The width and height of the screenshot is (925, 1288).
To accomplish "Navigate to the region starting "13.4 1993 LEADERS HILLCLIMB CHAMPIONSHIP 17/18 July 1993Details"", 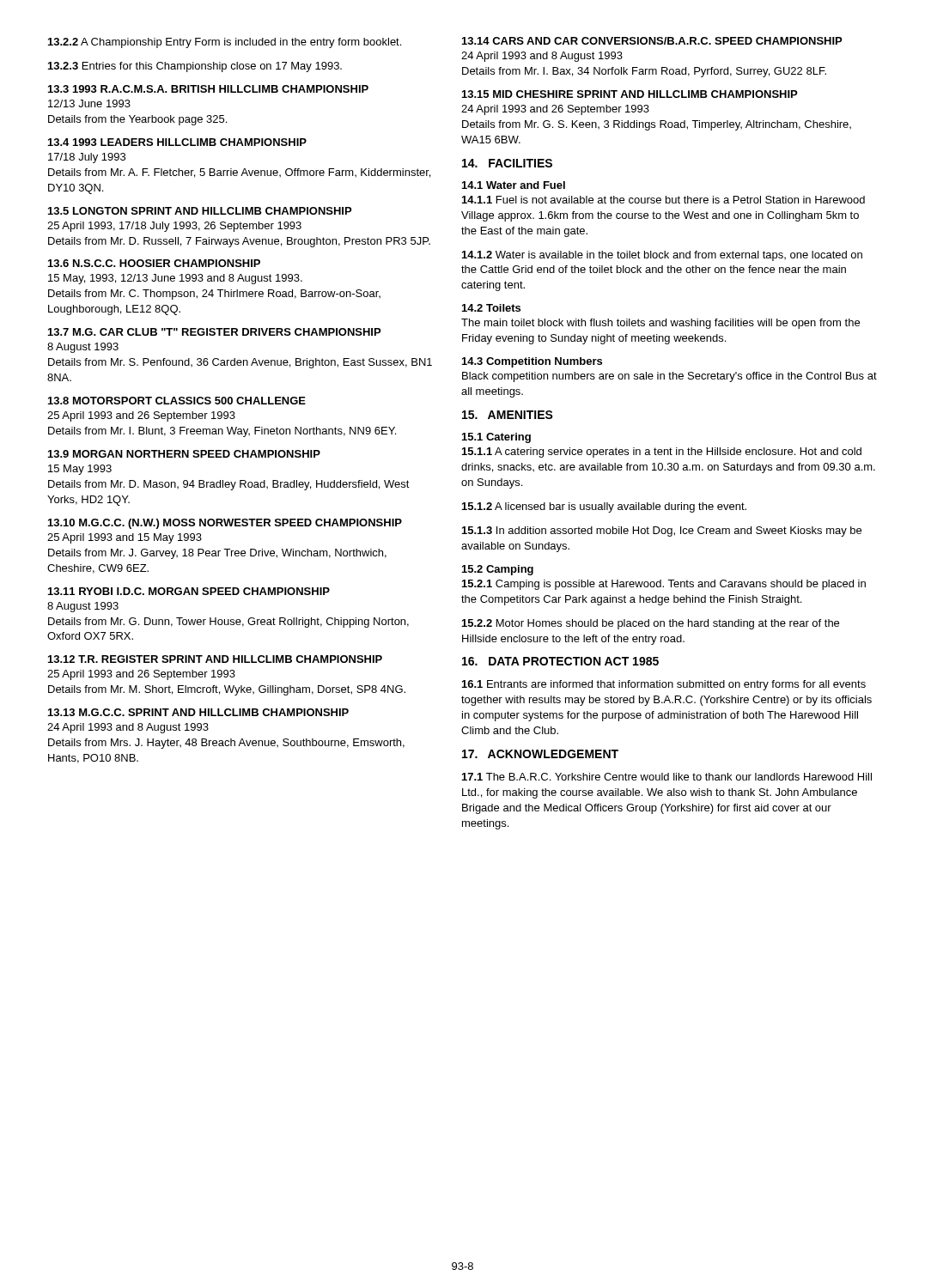I will [240, 165].
